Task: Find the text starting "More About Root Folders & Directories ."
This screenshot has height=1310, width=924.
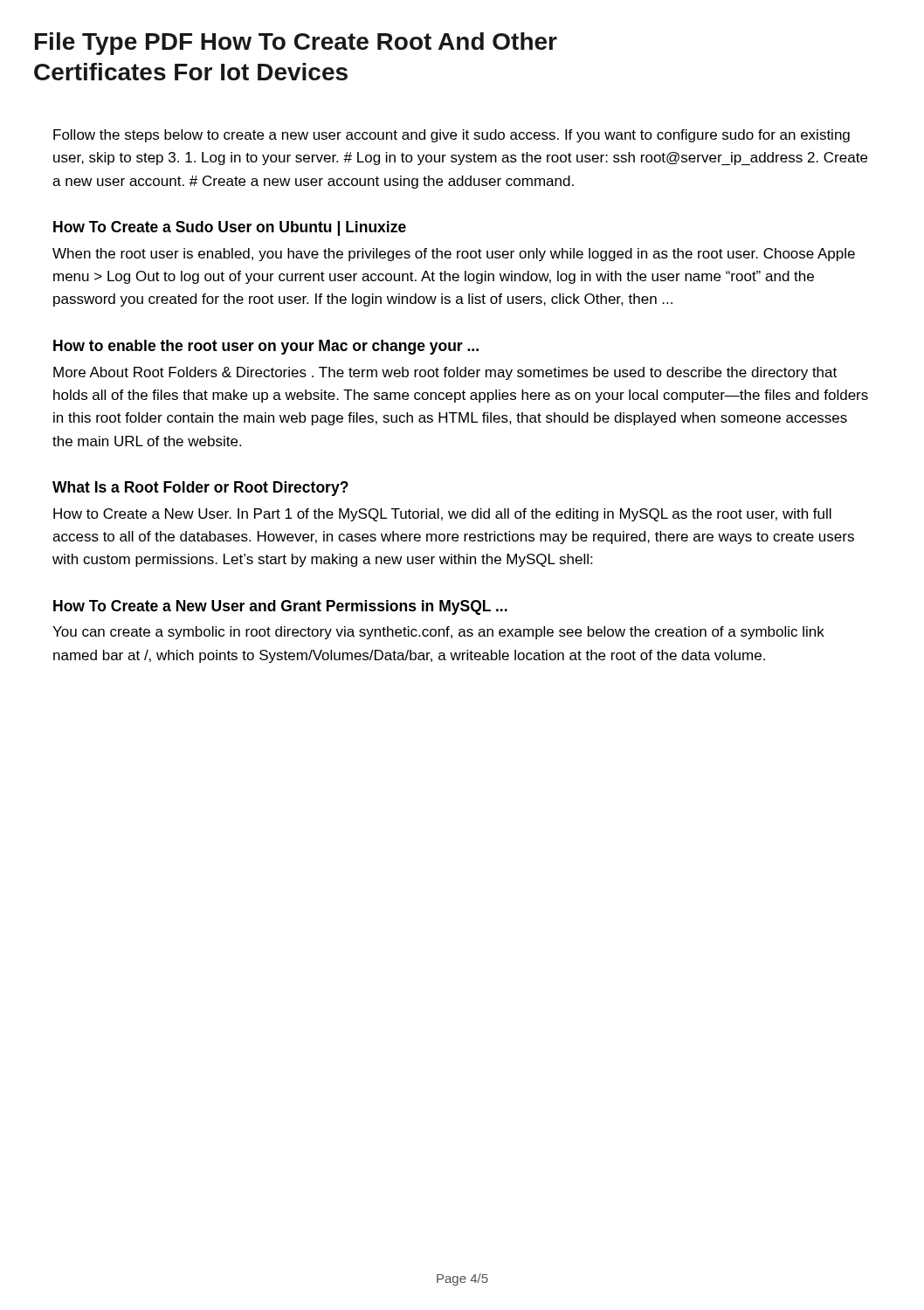Action: click(x=462, y=407)
